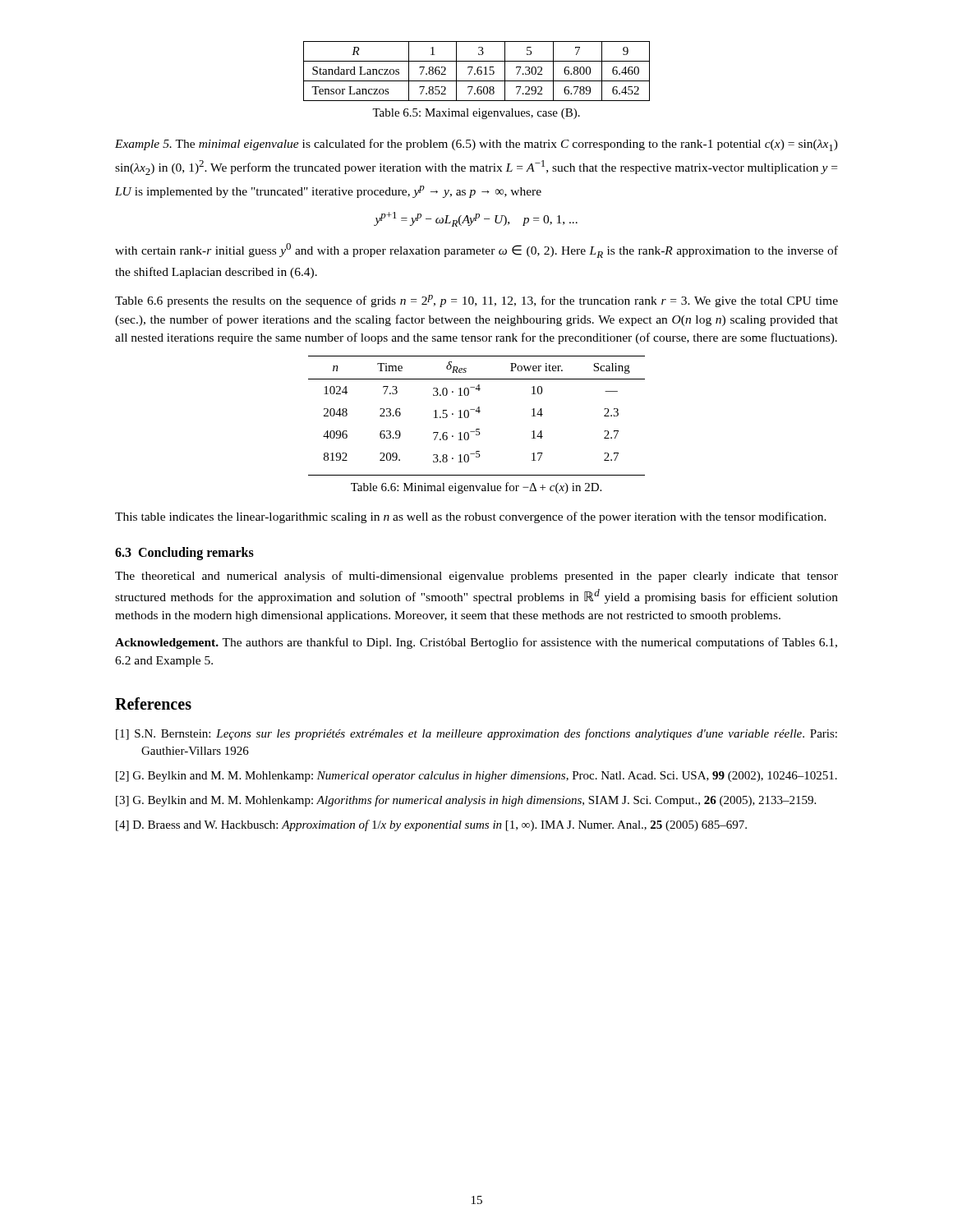The width and height of the screenshot is (953, 1232).
Task: Locate the region starting "[3] G. Beylkin and"
Action: tap(466, 800)
